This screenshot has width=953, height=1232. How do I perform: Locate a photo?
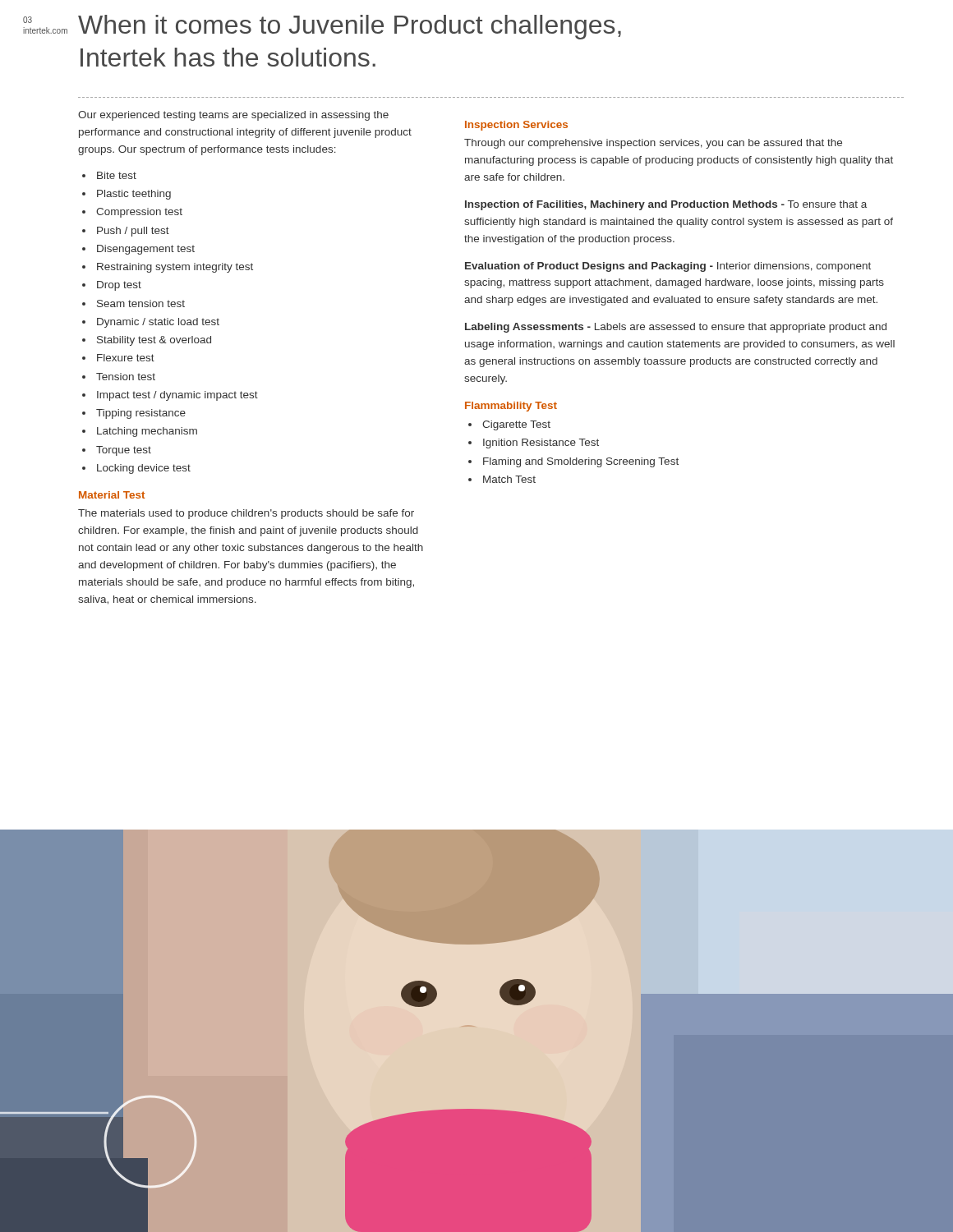point(476,1031)
